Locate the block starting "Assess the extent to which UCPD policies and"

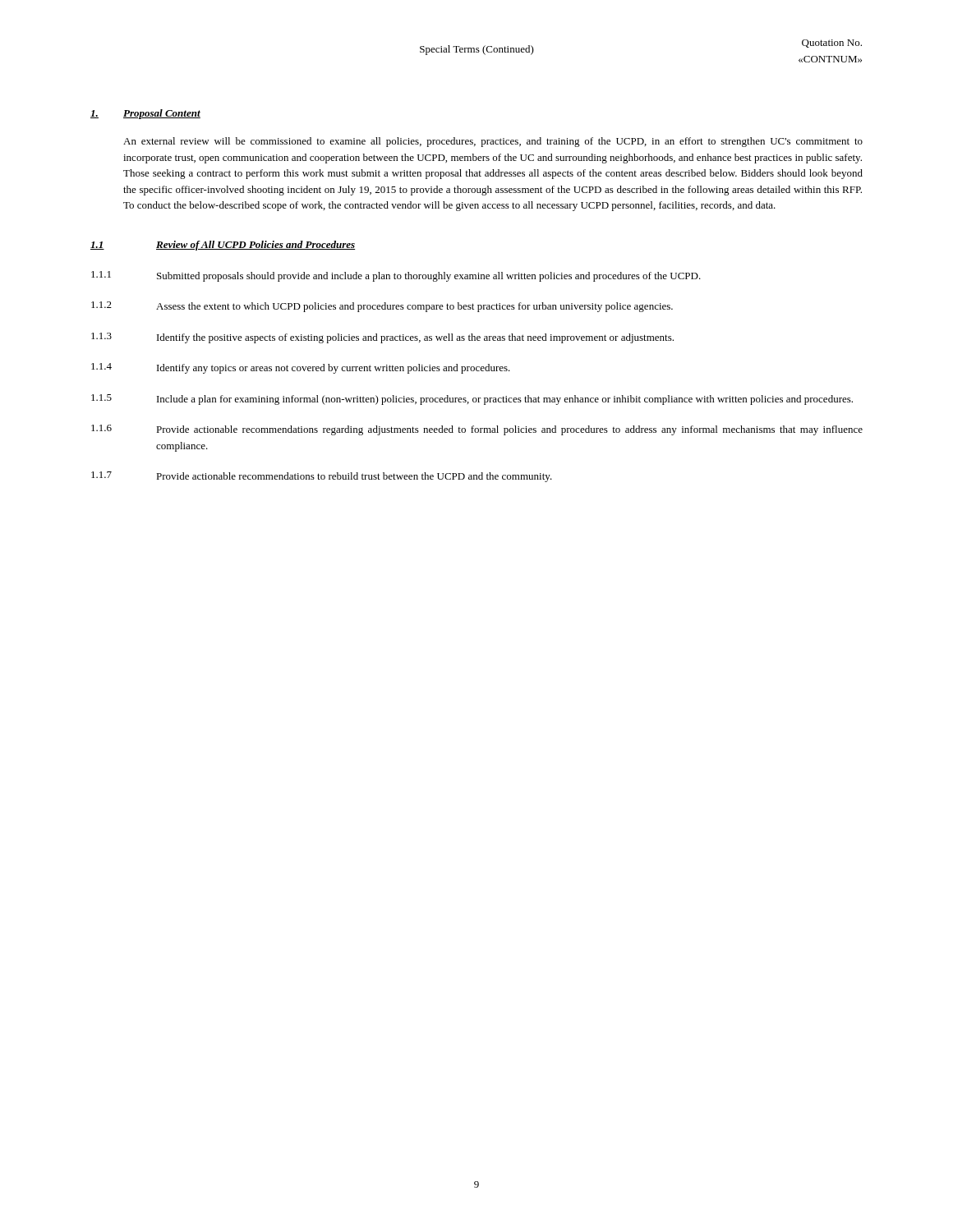coord(415,306)
